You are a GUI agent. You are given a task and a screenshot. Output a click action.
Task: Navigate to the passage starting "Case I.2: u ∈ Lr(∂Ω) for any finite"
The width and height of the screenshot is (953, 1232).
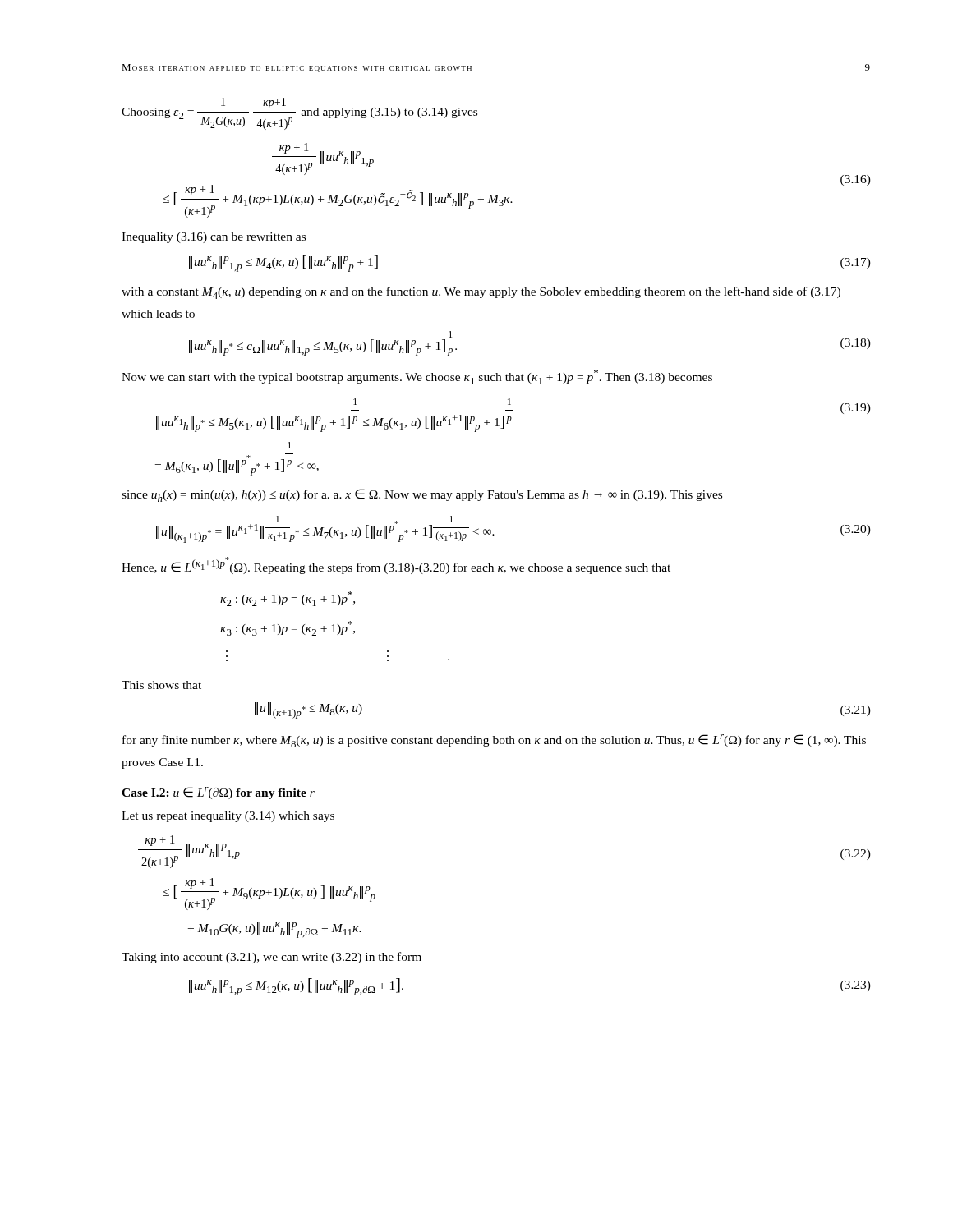tap(218, 791)
